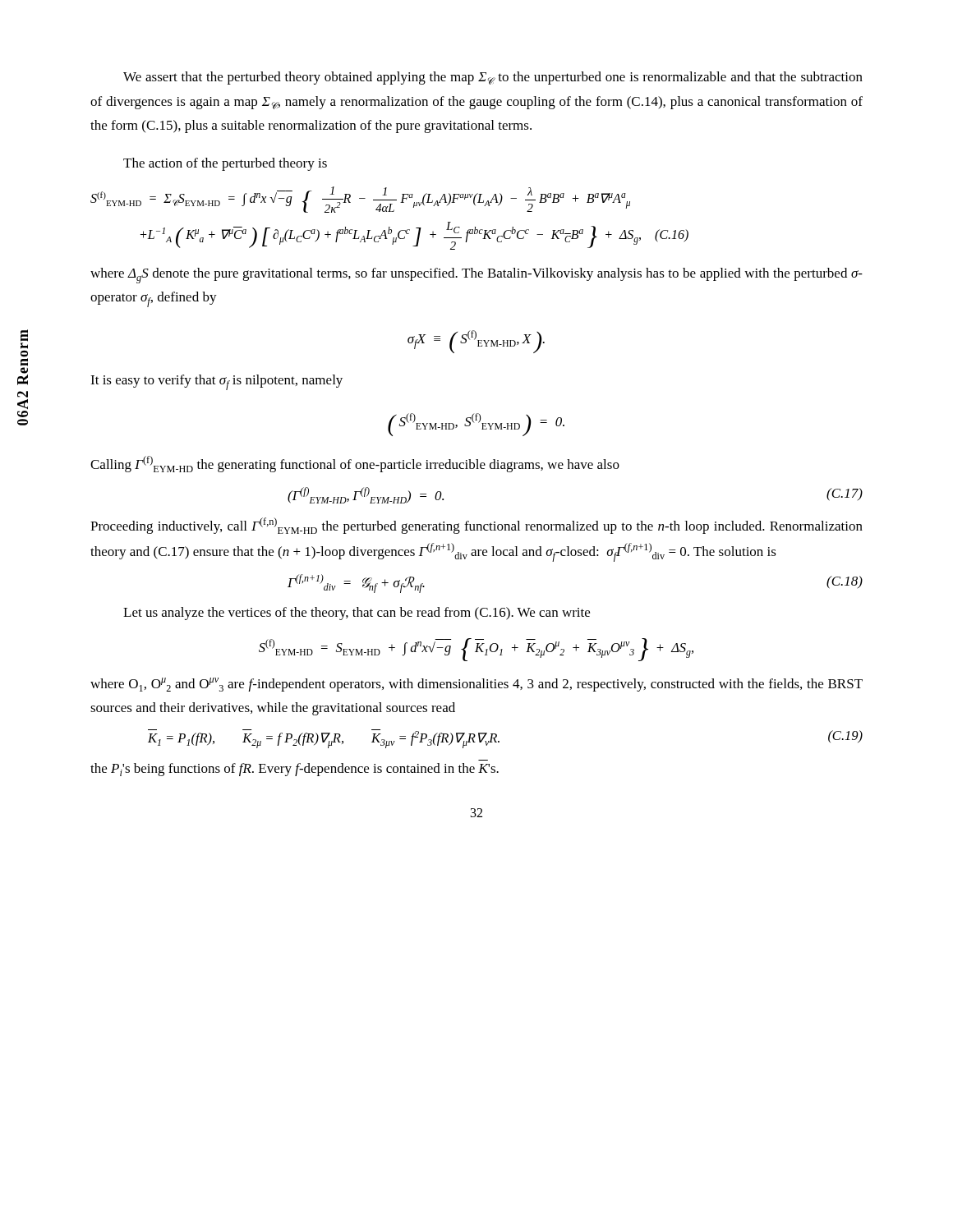Image resolution: width=953 pixels, height=1232 pixels.
Task: Select the passage starting "S(f)EYM-HD = Σ𝒞SEYM-HD = ∫ dnx √−g"
Action: pos(476,218)
